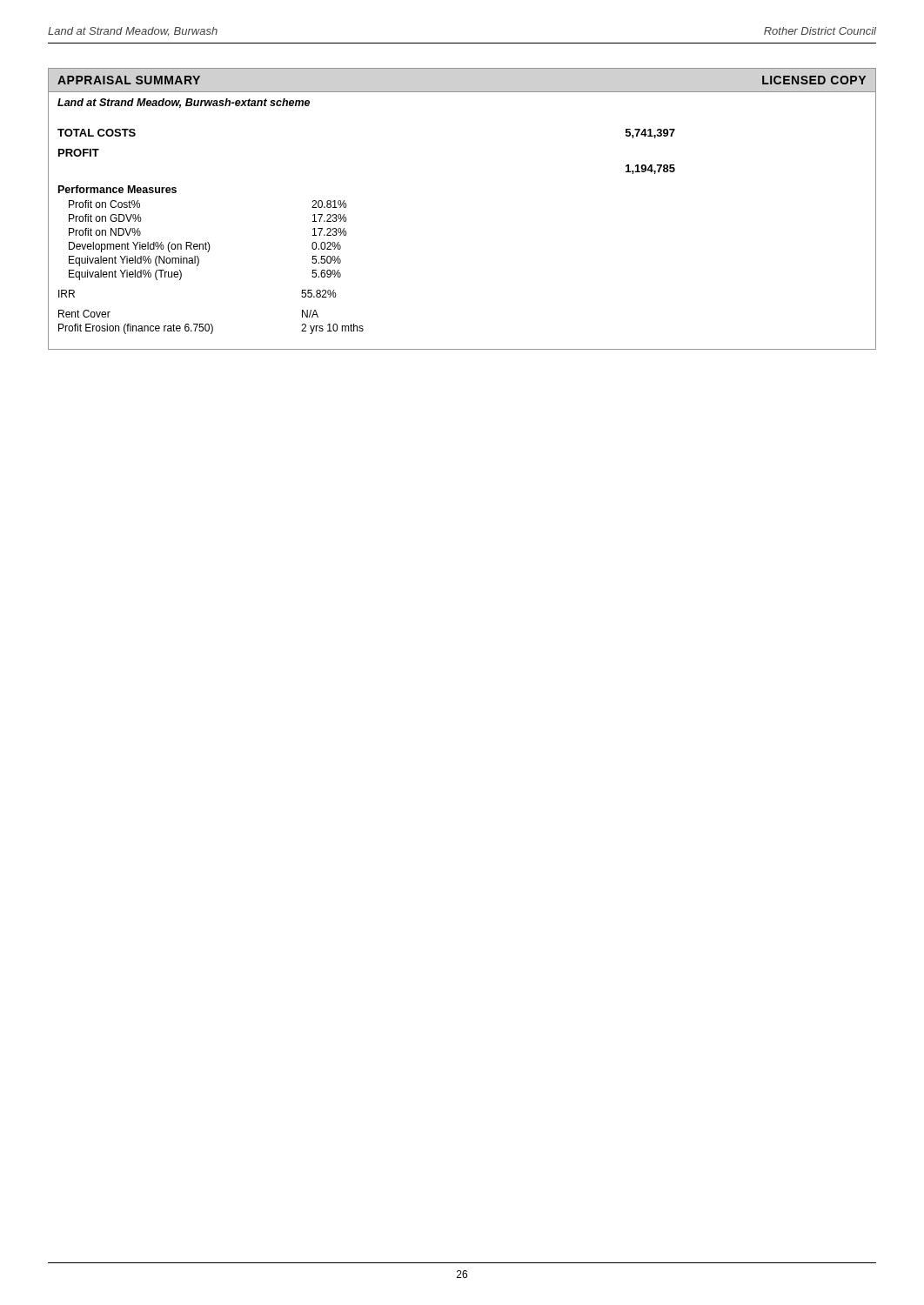
Task: Point to the region starting "TOTAL COSTS"
Action: tap(97, 133)
